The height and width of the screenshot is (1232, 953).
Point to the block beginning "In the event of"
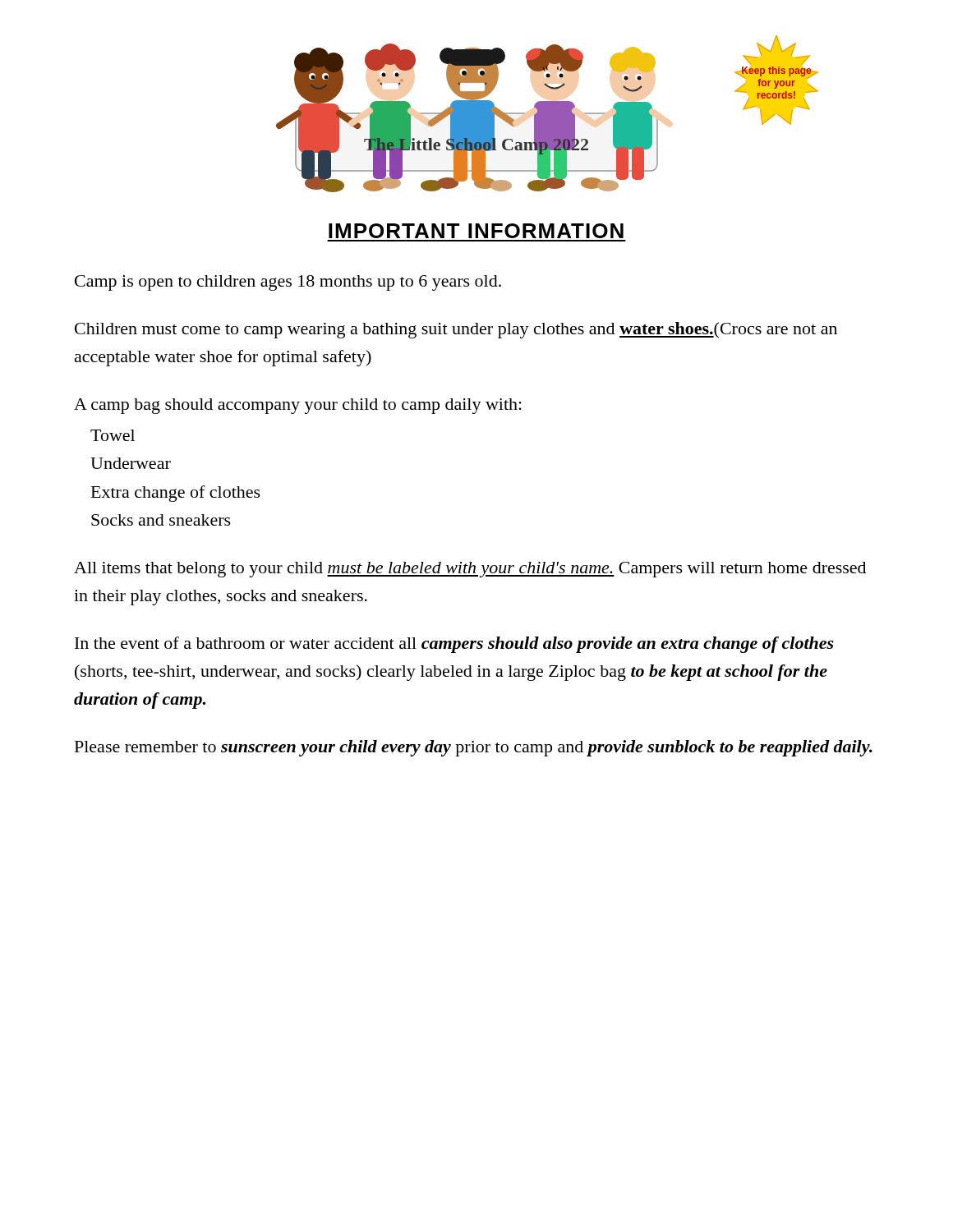click(x=454, y=671)
